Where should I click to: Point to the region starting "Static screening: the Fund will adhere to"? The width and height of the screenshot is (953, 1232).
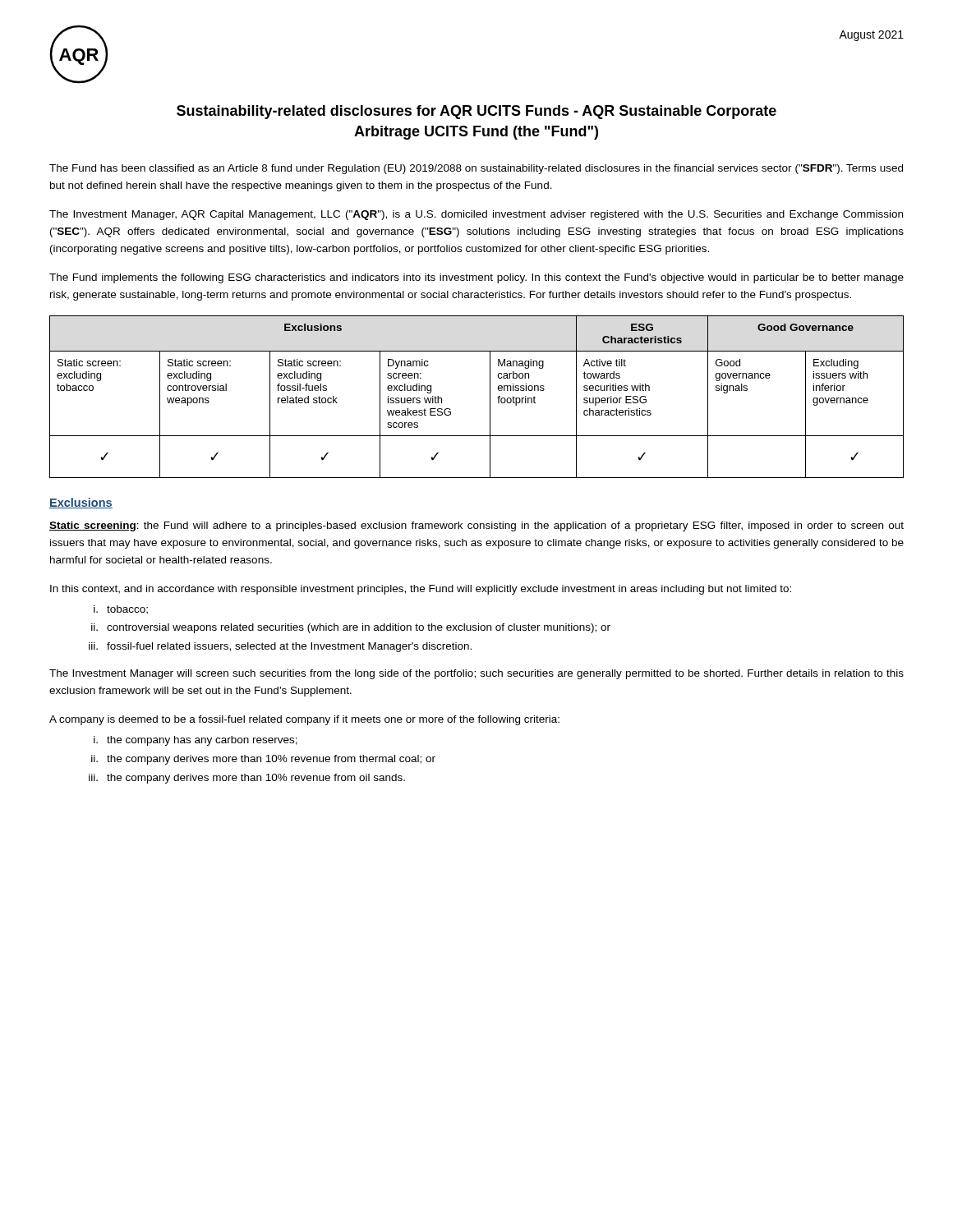tap(476, 542)
